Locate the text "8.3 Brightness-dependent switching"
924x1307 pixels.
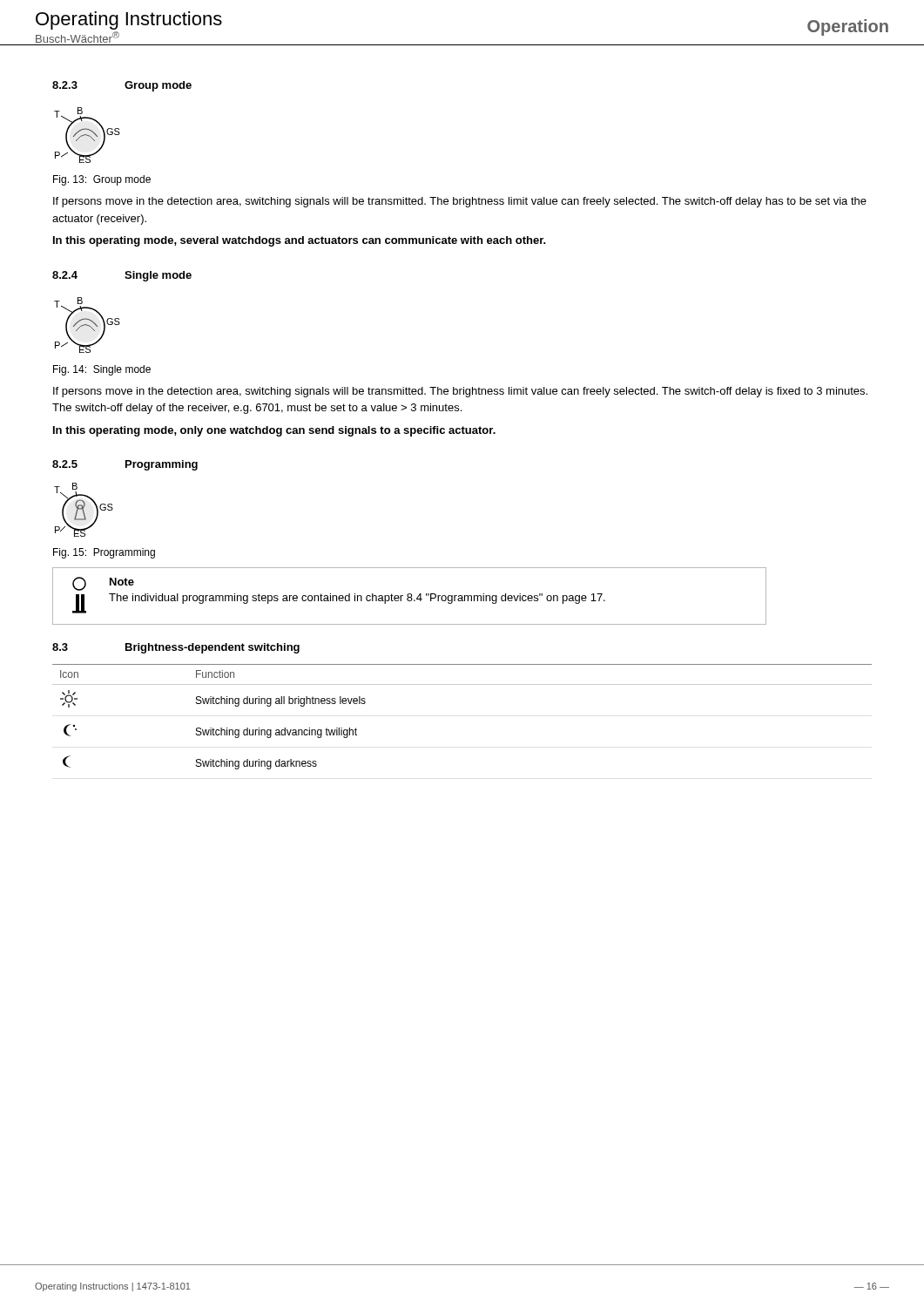pos(176,647)
